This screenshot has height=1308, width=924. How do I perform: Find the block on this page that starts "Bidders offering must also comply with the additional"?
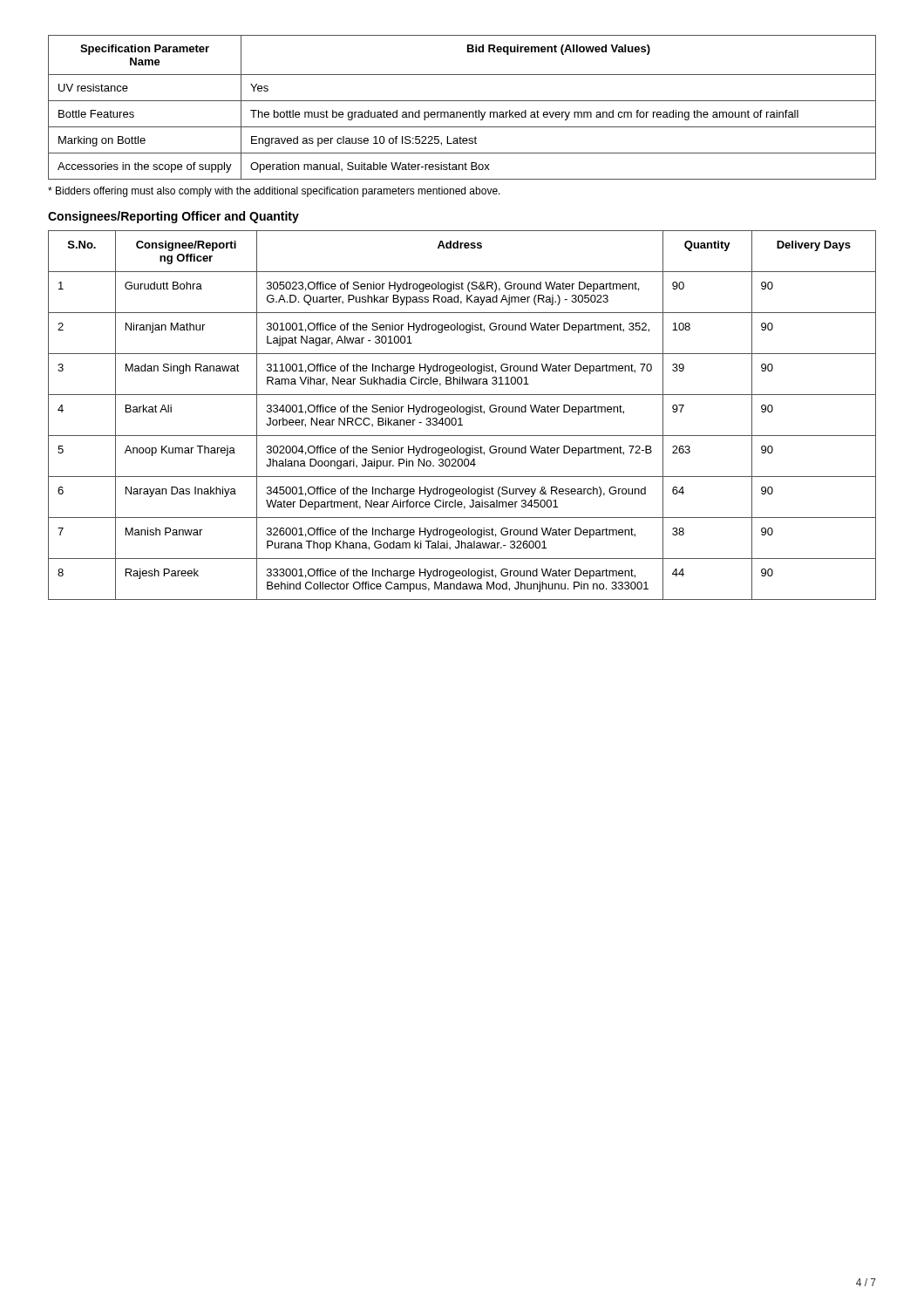click(274, 191)
